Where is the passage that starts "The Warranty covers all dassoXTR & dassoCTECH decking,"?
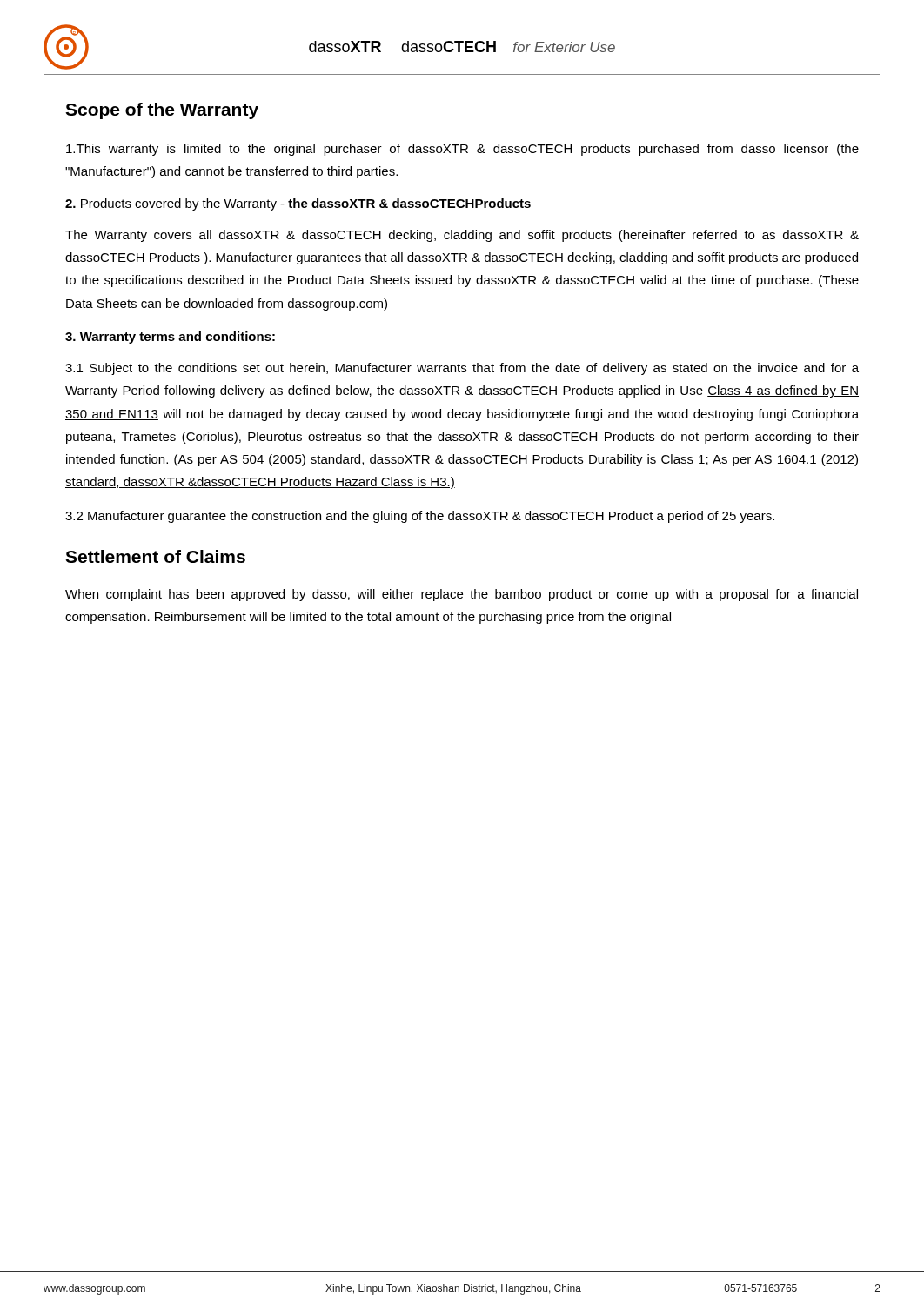This screenshot has width=924, height=1305. pyautogui.click(x=462, y=269)
